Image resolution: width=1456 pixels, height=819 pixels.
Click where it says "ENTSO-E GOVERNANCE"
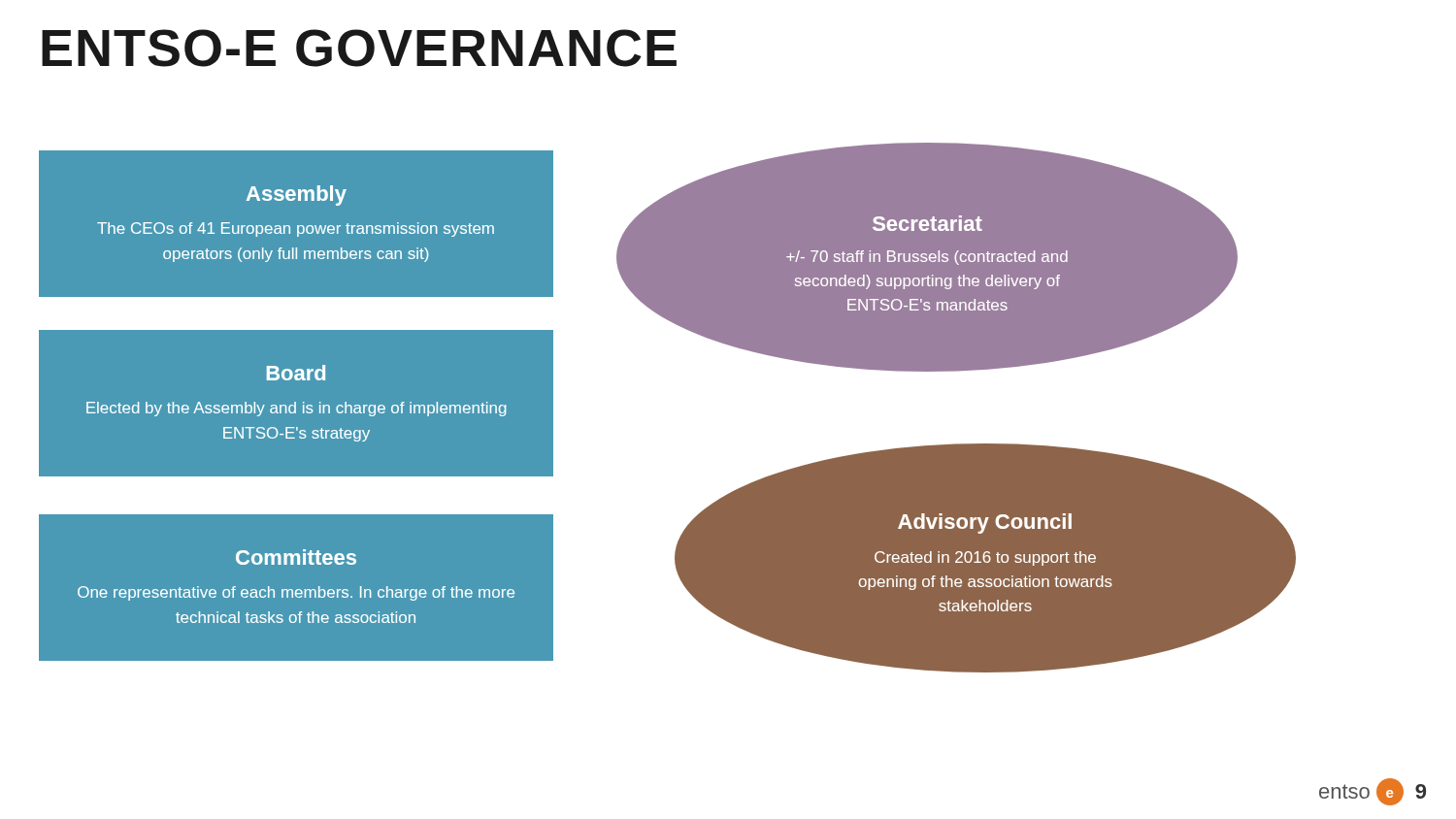click(359, 48)
